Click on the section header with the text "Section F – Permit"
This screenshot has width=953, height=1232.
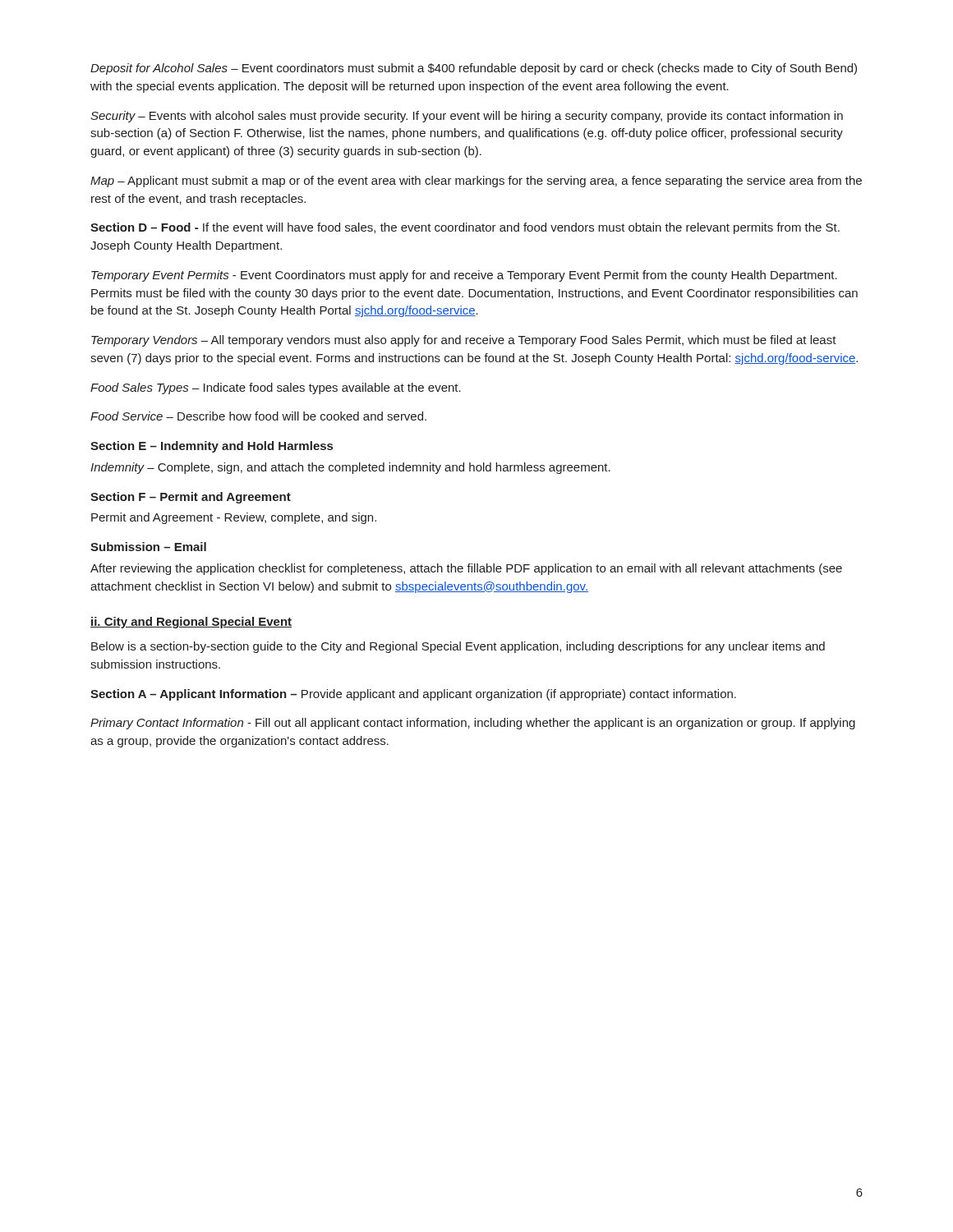click(x=191, y=498)
